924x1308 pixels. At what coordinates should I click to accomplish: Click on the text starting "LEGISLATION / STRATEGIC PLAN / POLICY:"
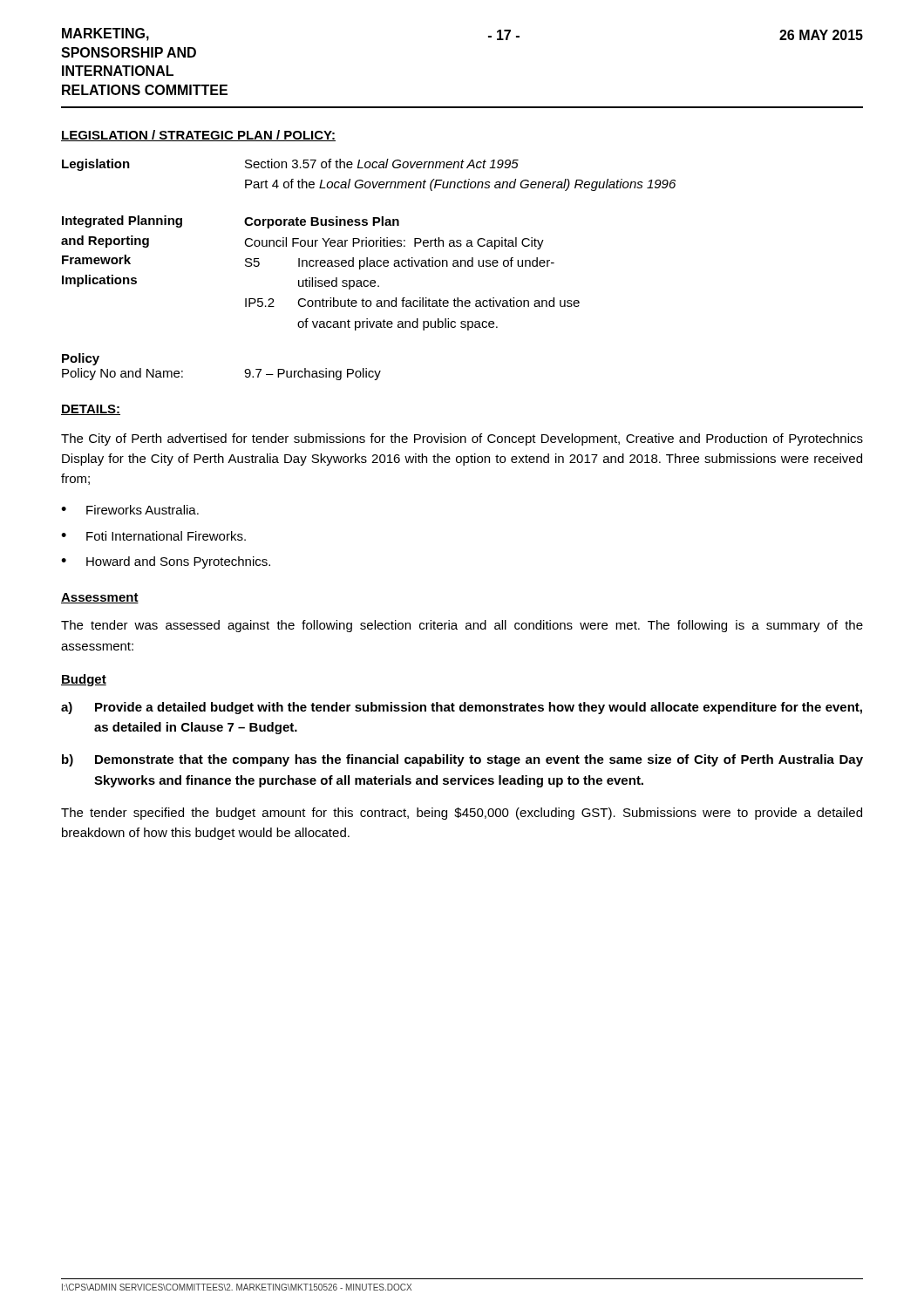click(198, 135)
